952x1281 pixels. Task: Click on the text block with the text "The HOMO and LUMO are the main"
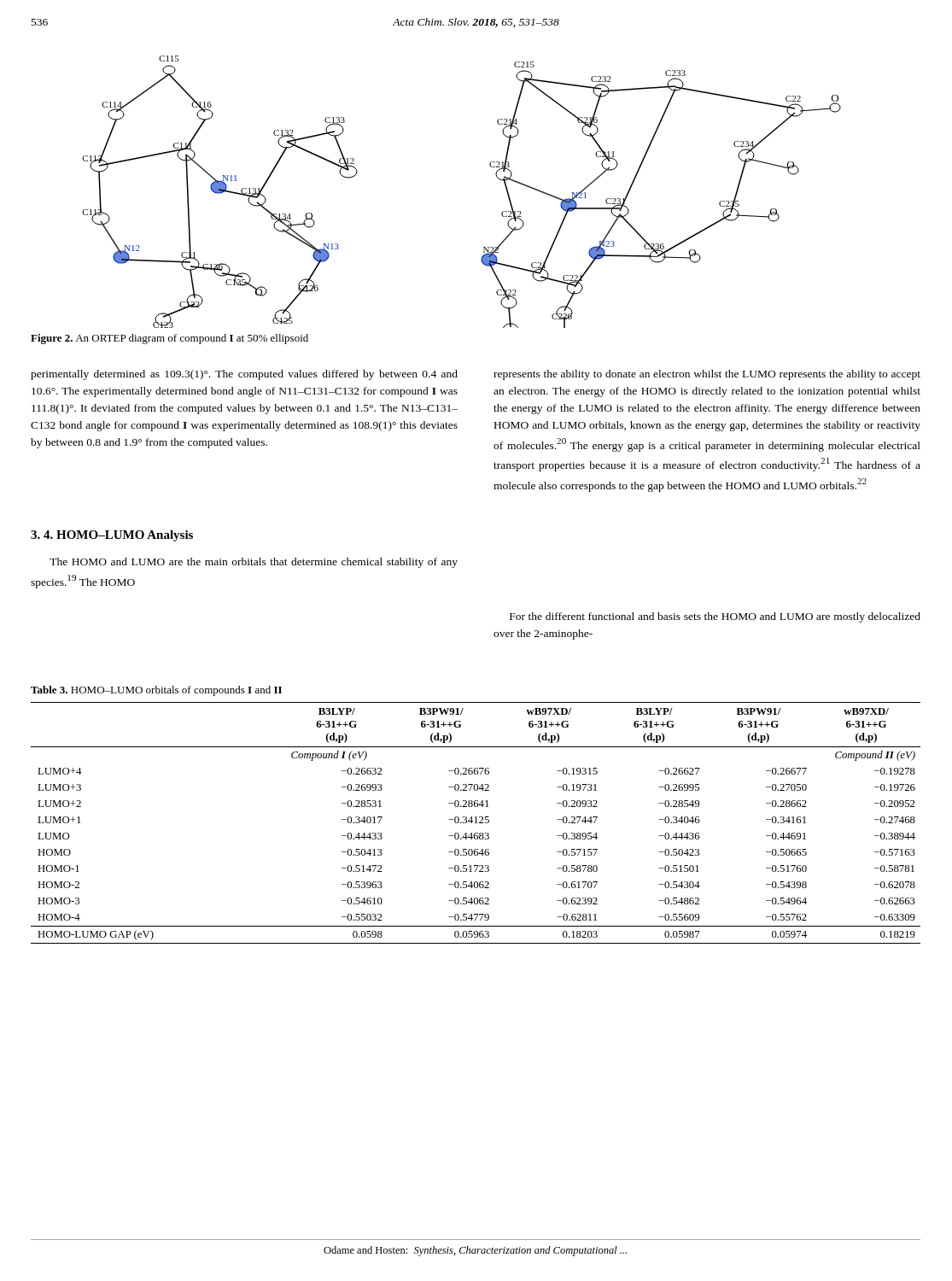(244, 572)
